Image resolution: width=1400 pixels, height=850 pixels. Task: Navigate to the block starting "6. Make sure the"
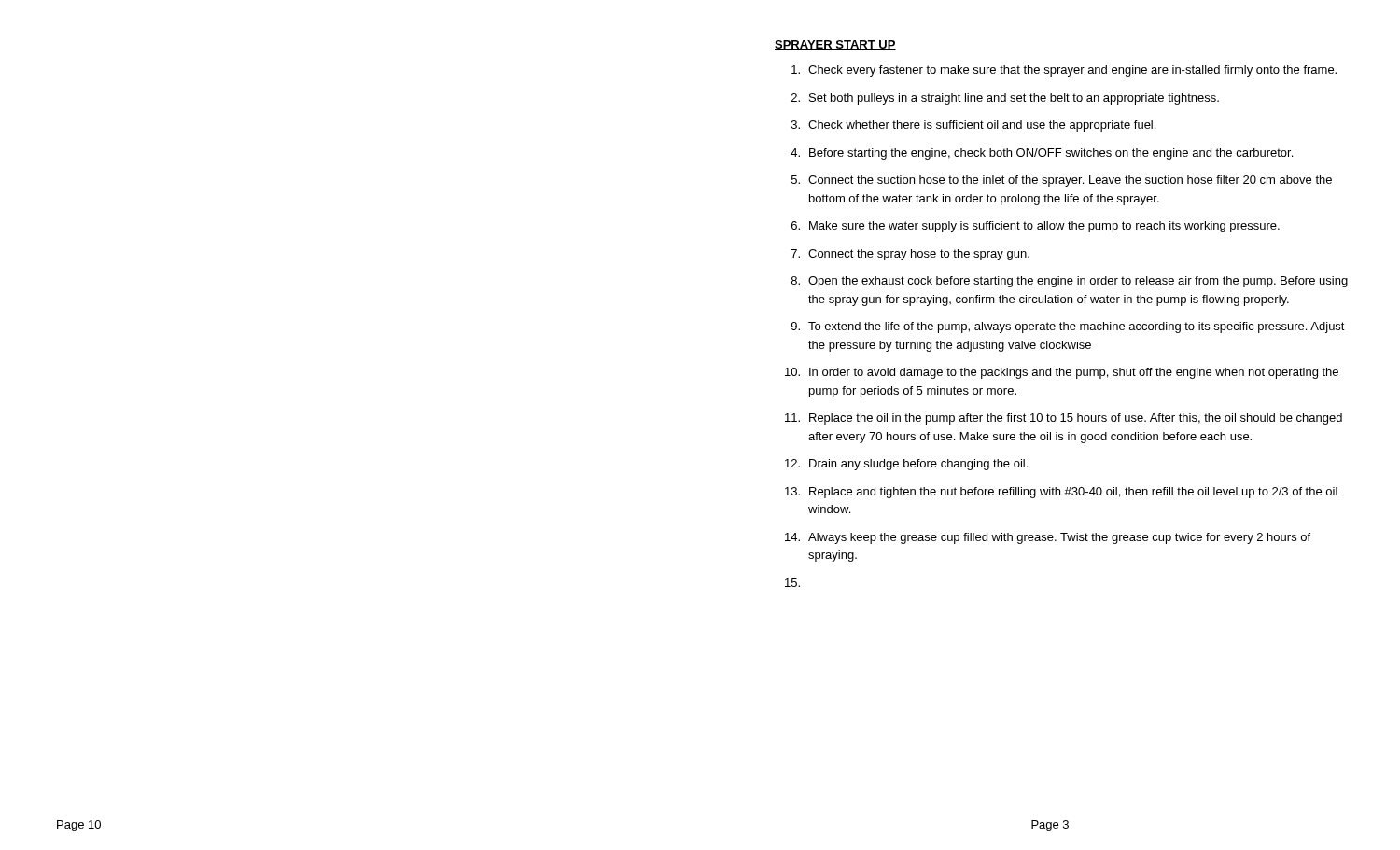tap(1069, 226)
